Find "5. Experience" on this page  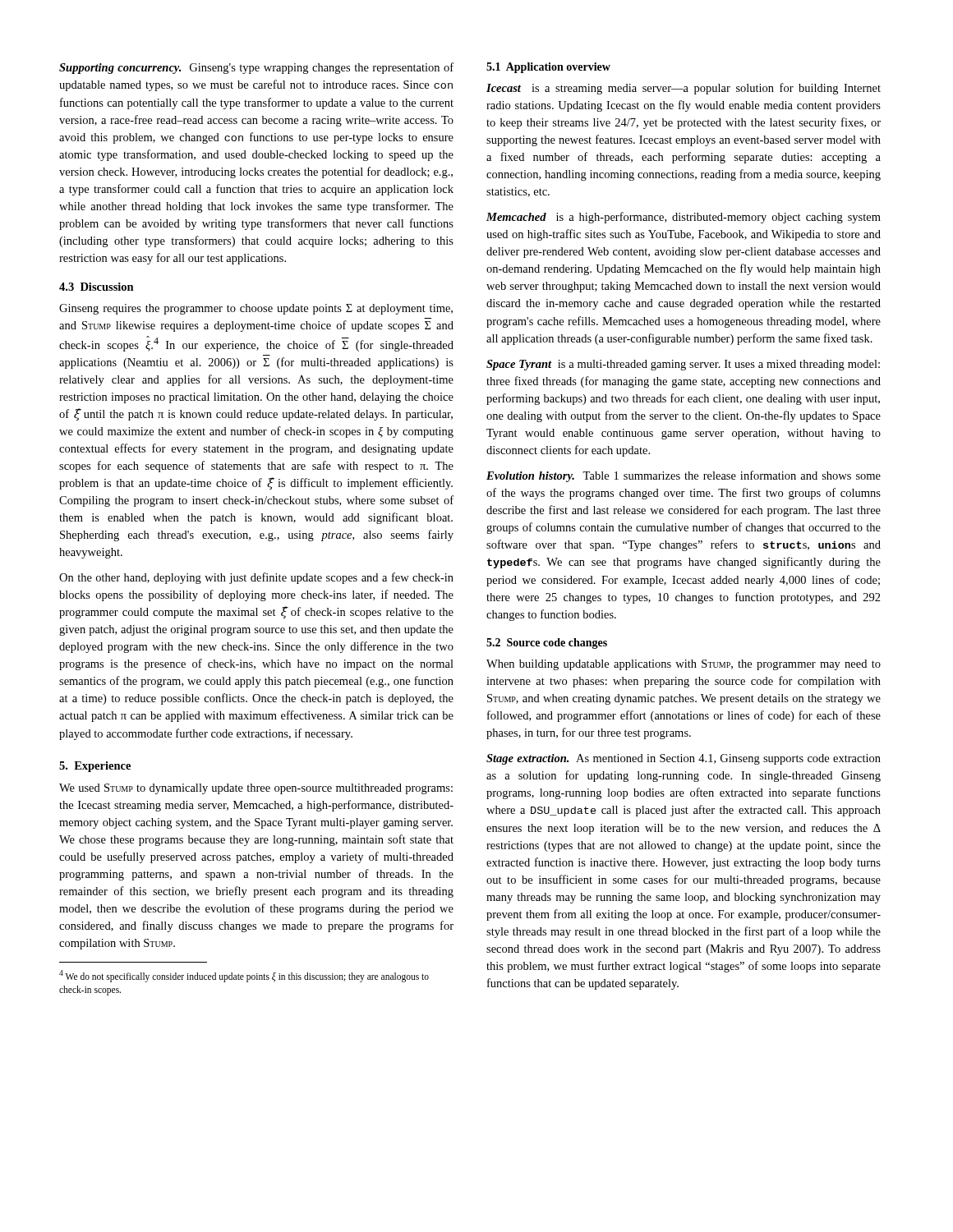coord(95,765)
